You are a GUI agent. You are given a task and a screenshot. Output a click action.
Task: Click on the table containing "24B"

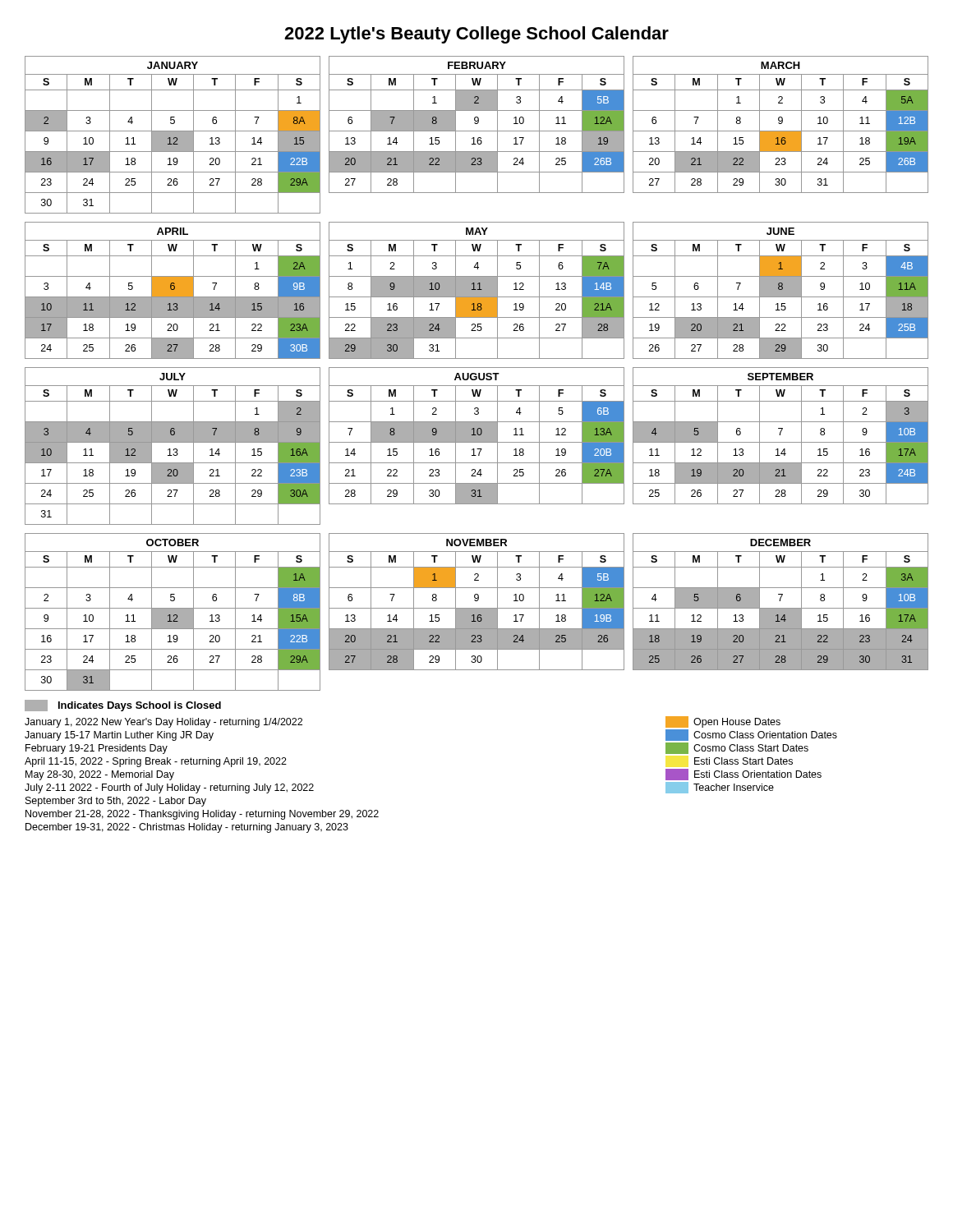[780, 446]
